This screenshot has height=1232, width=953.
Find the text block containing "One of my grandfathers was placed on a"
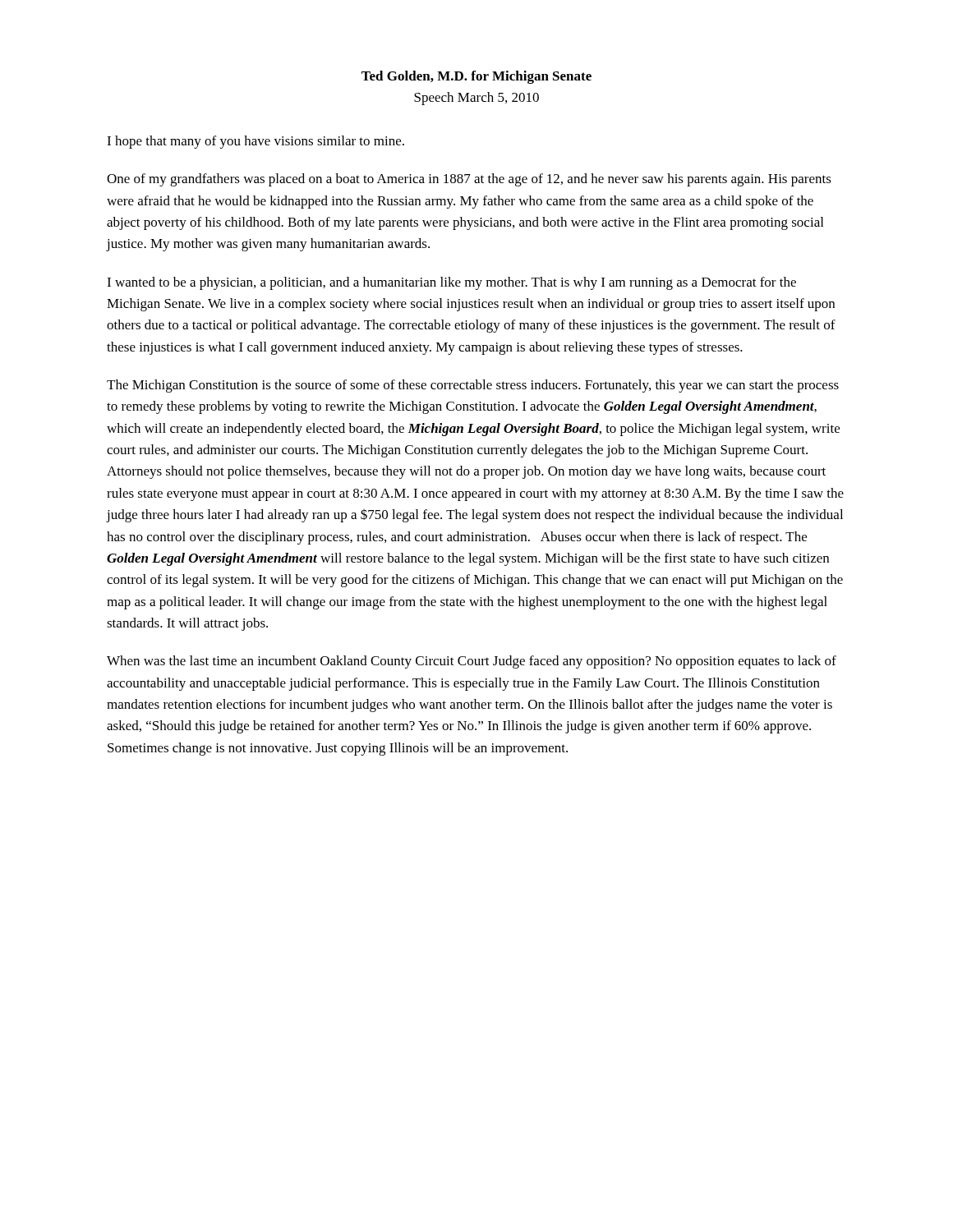pyautogui.click(x=469, y=211)
